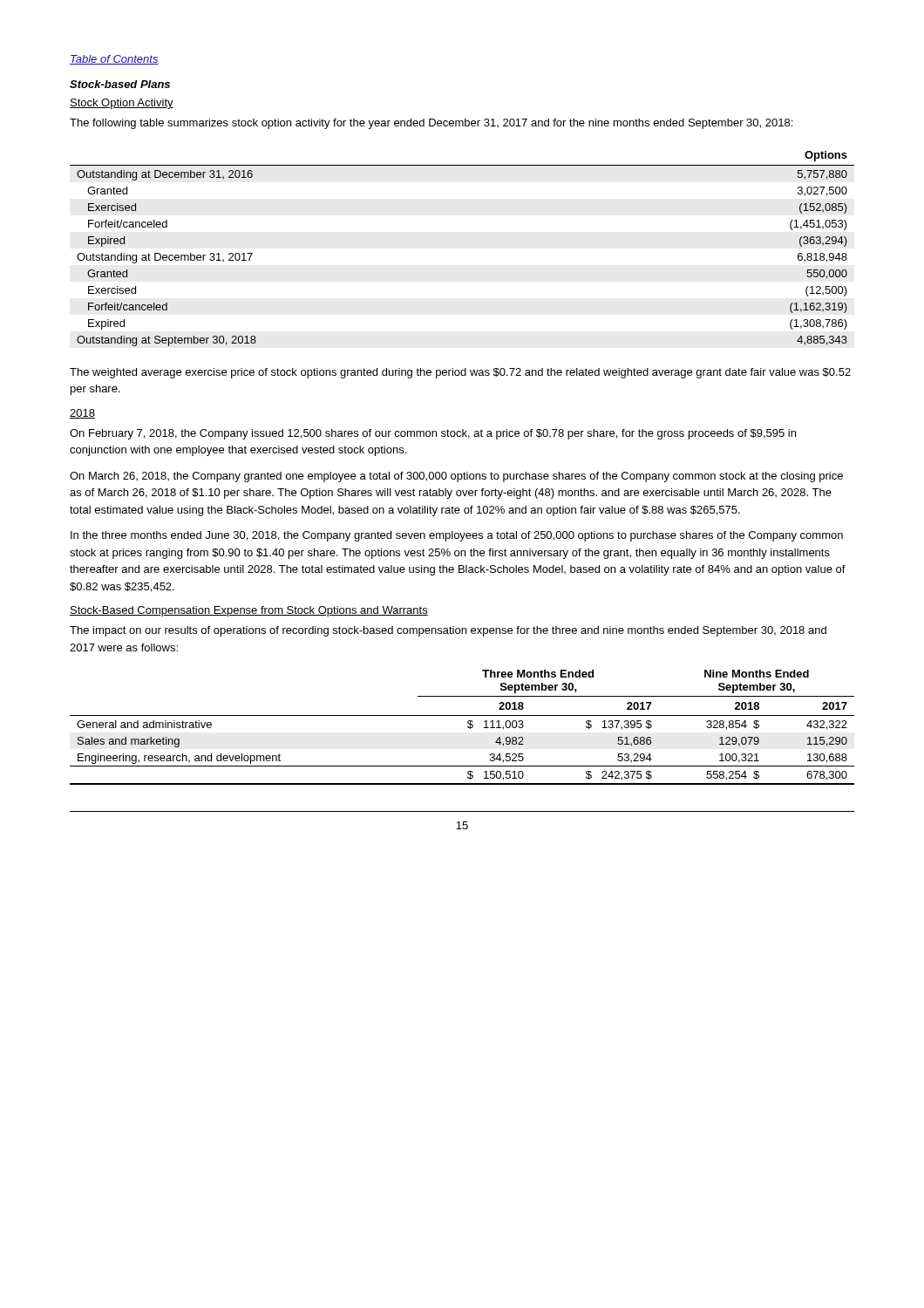Find the table that mentions "$ 137,395 $"
The image size is (924, 1308).
tap(462, 725)
